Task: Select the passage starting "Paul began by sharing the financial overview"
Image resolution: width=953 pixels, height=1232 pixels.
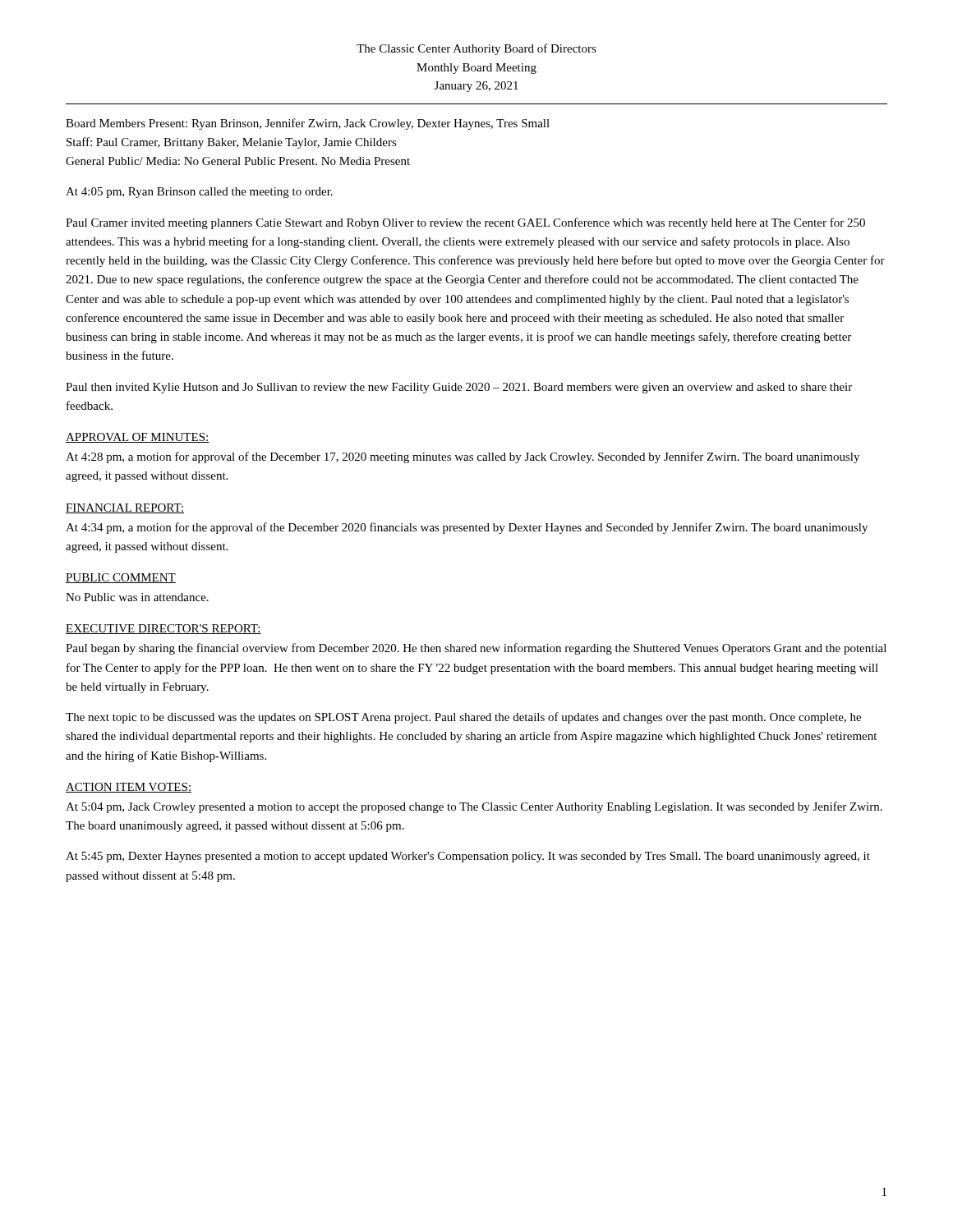Action: coord(476,667)
